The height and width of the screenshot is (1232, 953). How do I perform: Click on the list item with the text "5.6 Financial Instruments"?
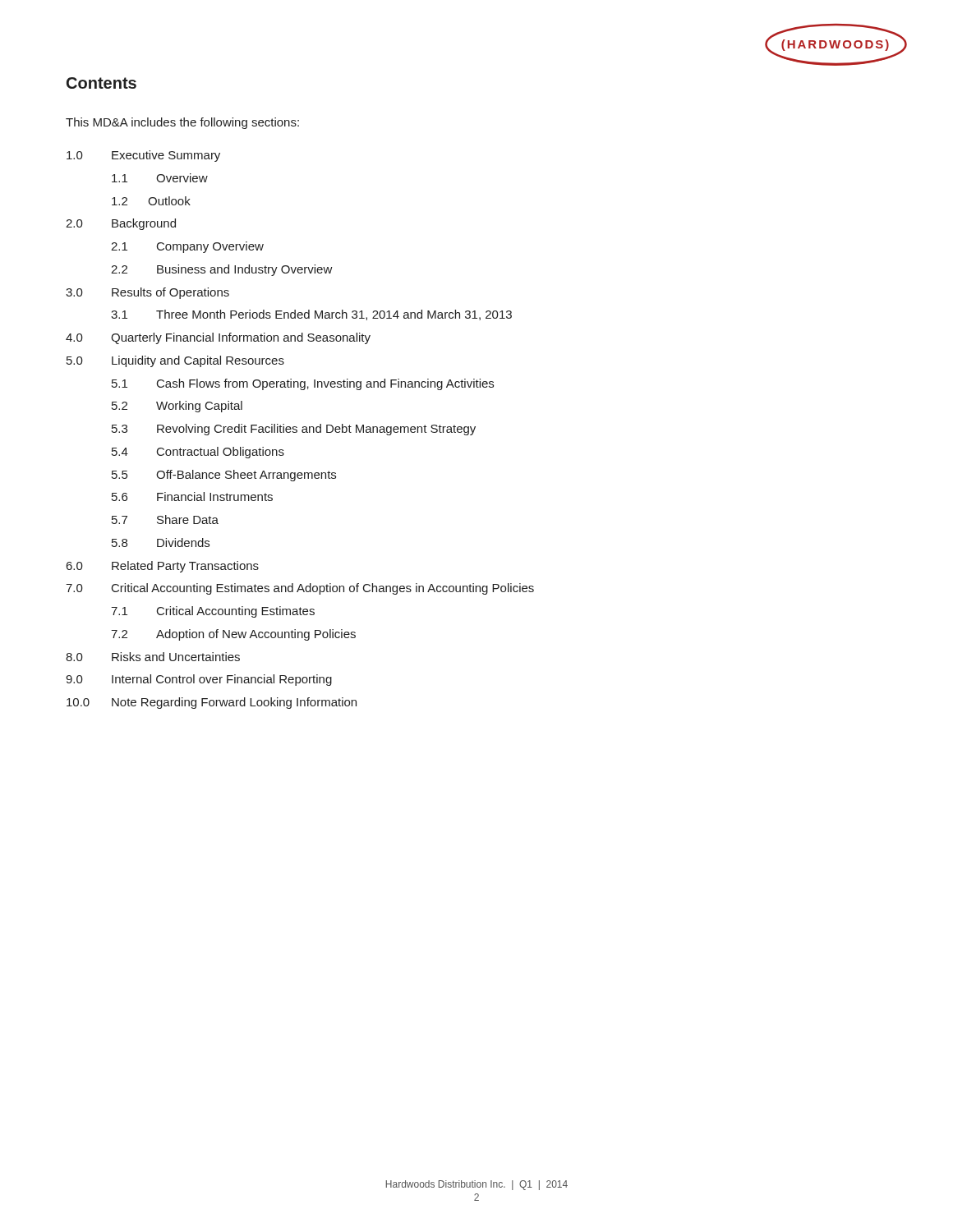click(192, 497)
